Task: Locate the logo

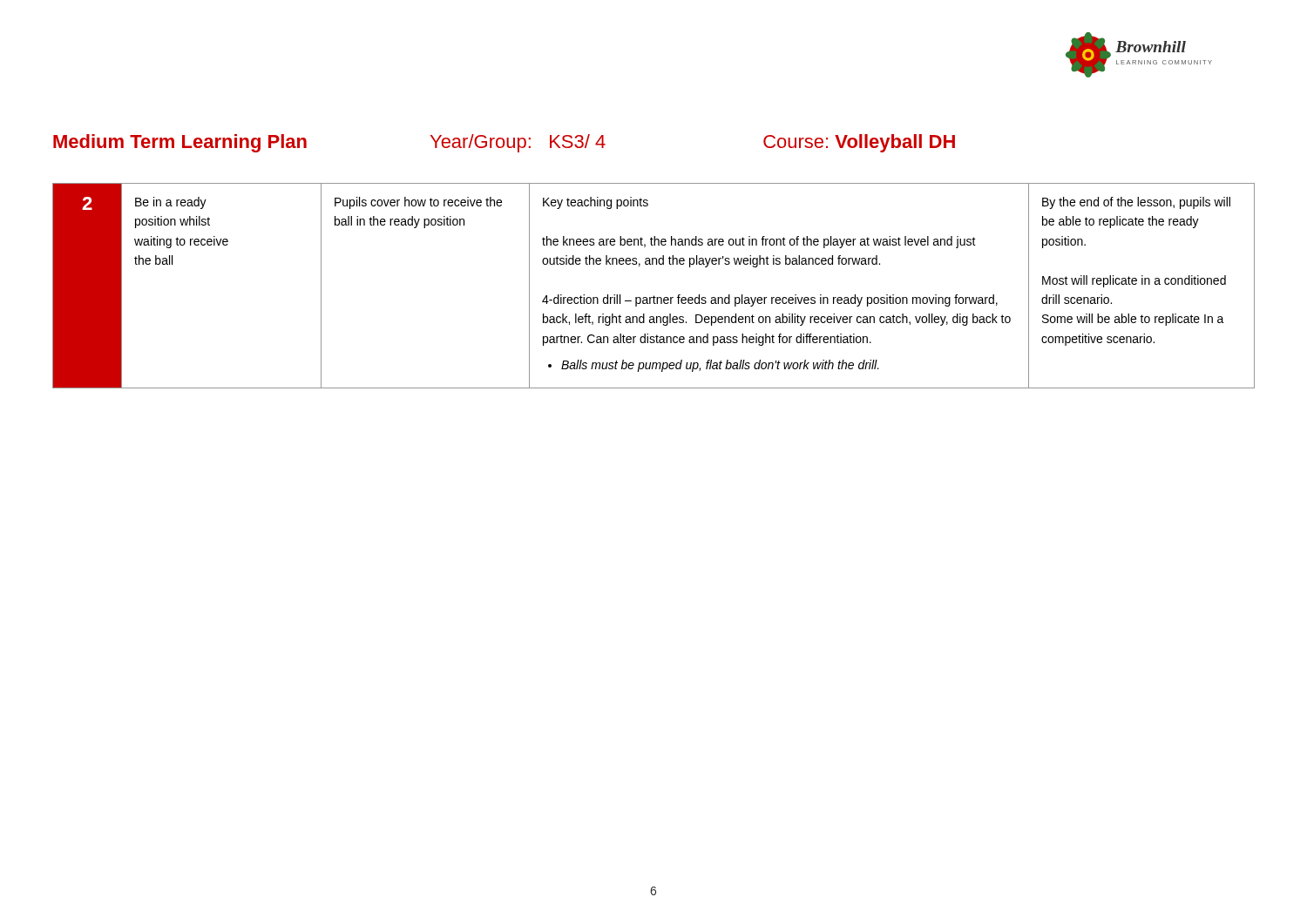Action: pos(1159,57)
